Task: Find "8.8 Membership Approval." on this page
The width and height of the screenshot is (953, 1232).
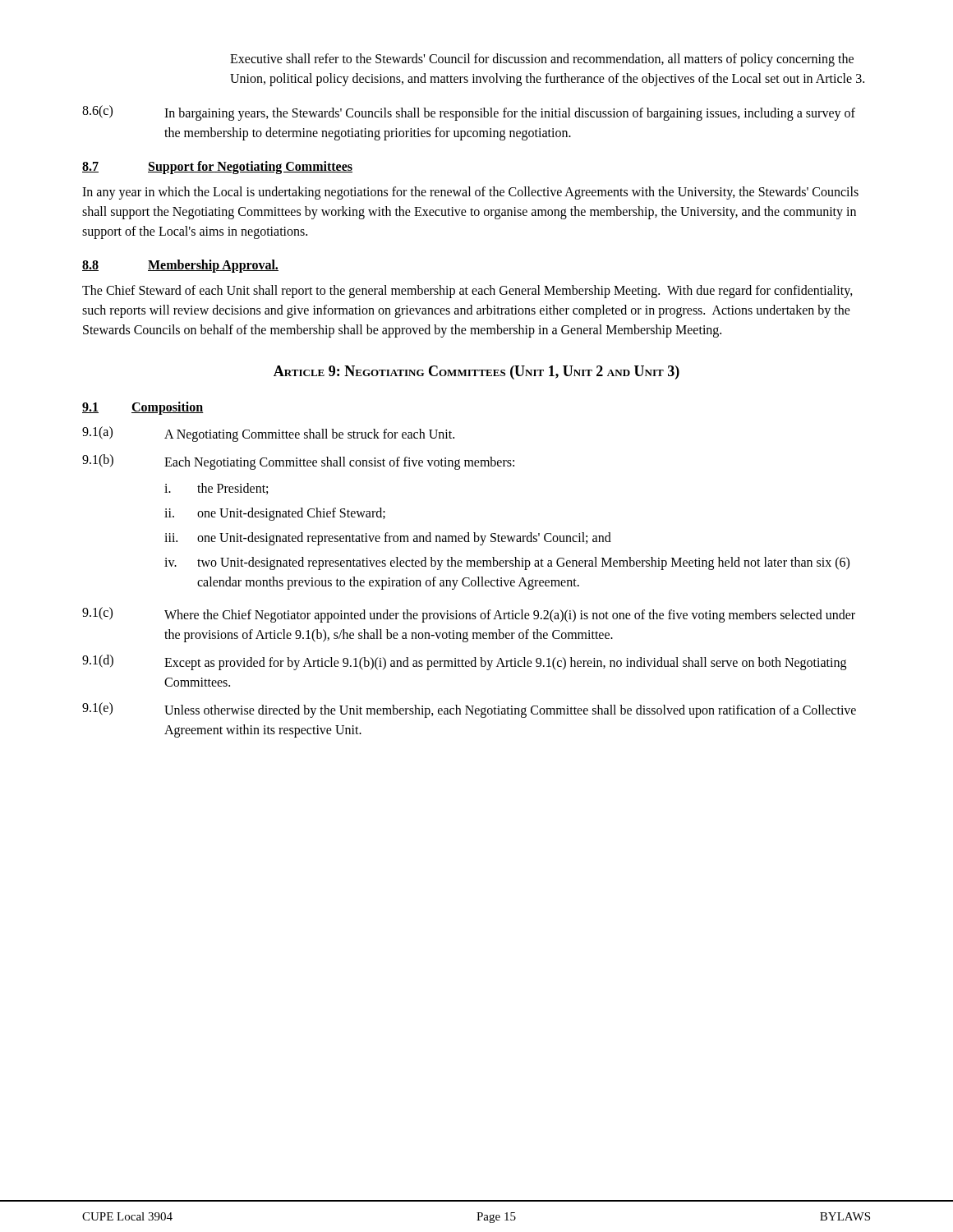Action: click(180, 265)
